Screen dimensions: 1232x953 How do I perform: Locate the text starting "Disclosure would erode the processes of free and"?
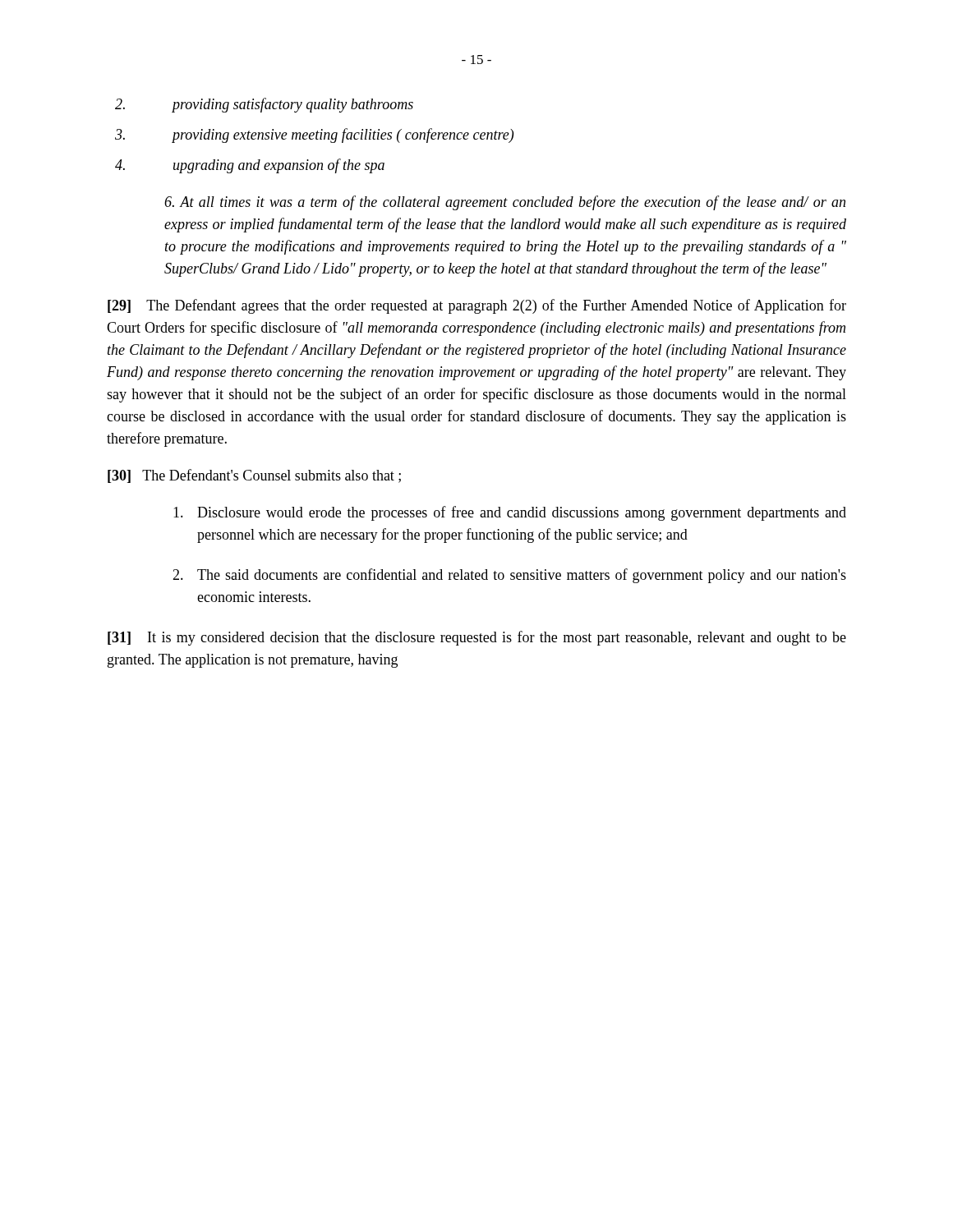pos(509,524)
